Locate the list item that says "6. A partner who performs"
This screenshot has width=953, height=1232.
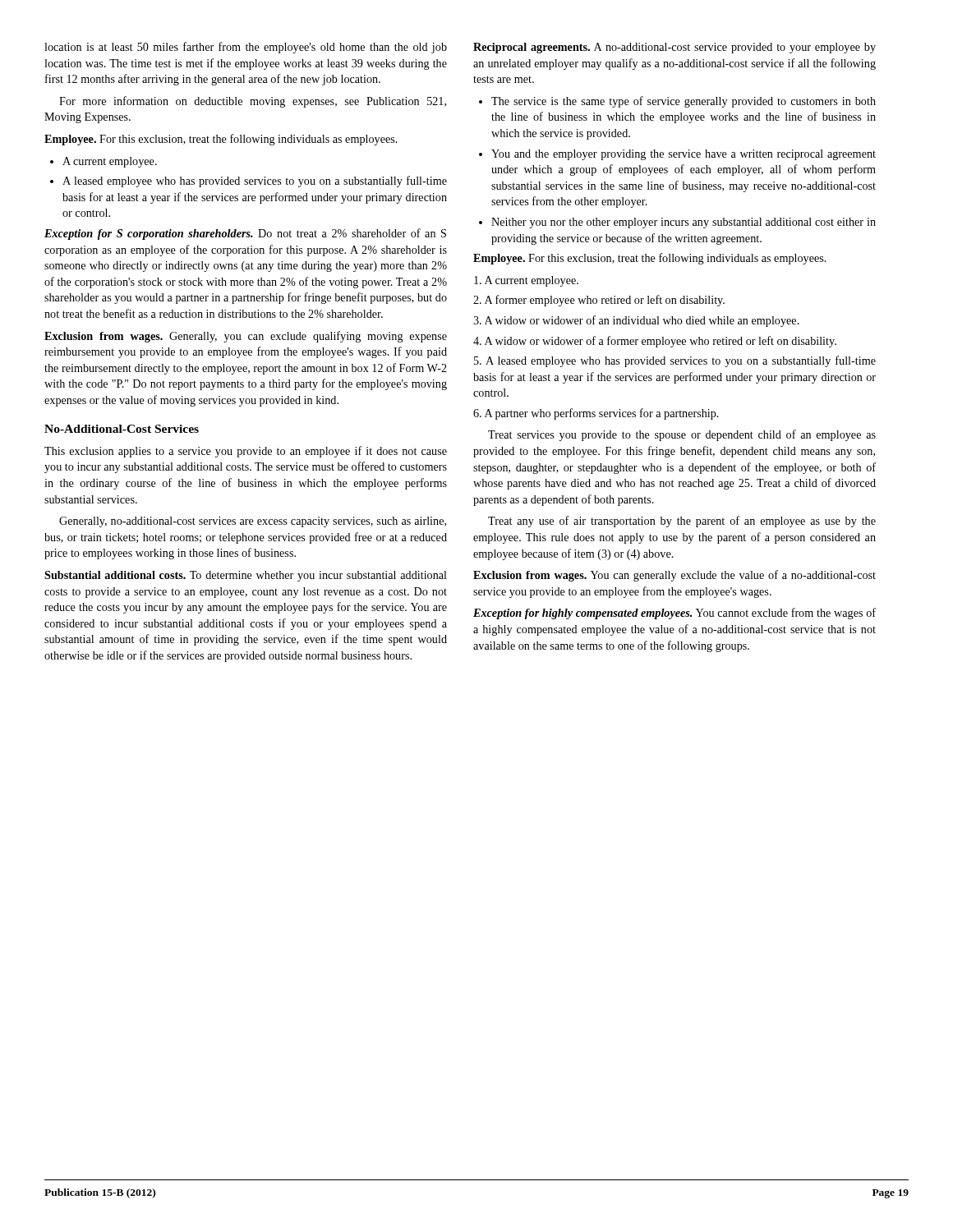tap(675, 414)
